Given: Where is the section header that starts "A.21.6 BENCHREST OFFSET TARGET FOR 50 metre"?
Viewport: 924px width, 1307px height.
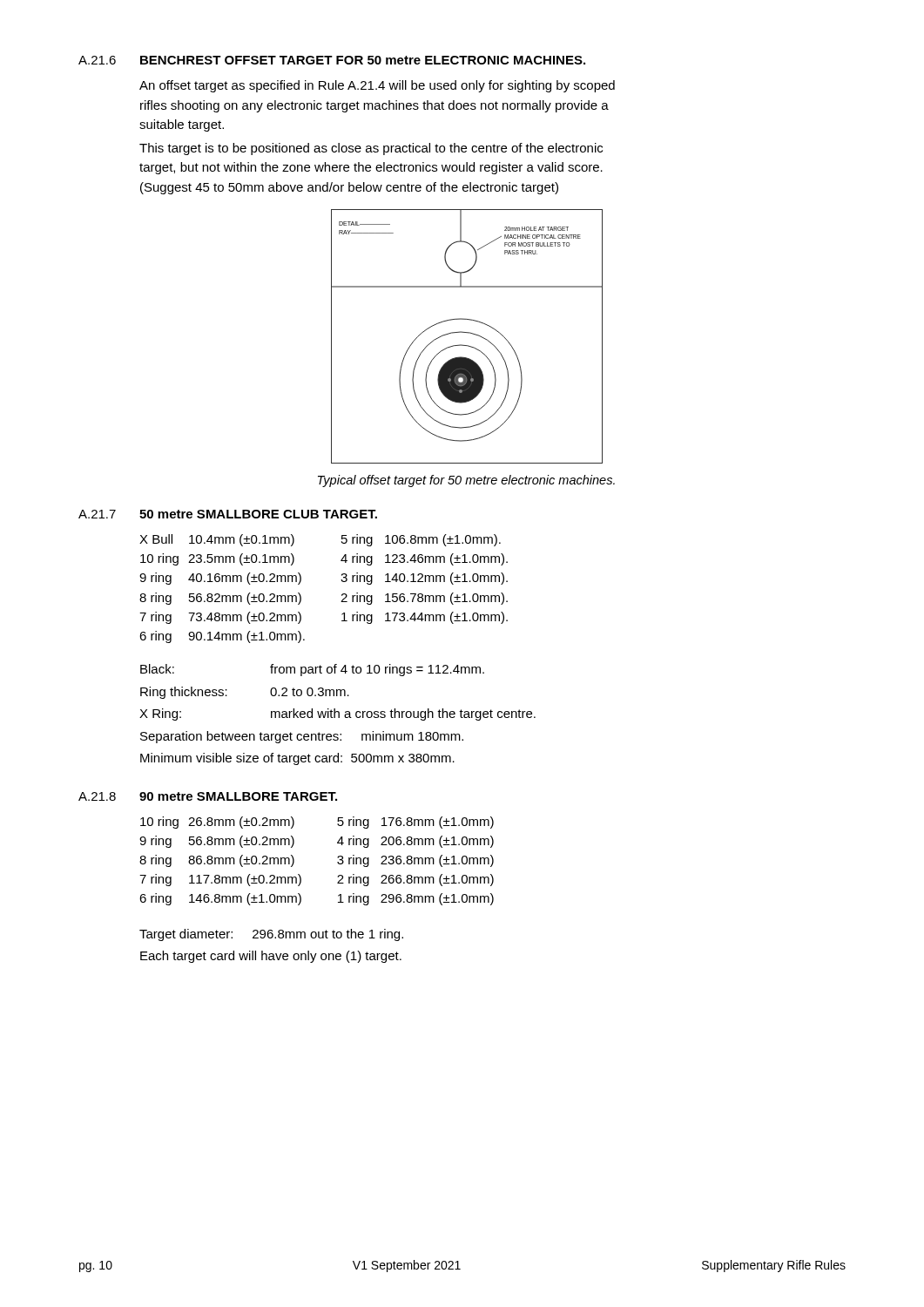Looking at the screenshot, I should click(332, 60).
